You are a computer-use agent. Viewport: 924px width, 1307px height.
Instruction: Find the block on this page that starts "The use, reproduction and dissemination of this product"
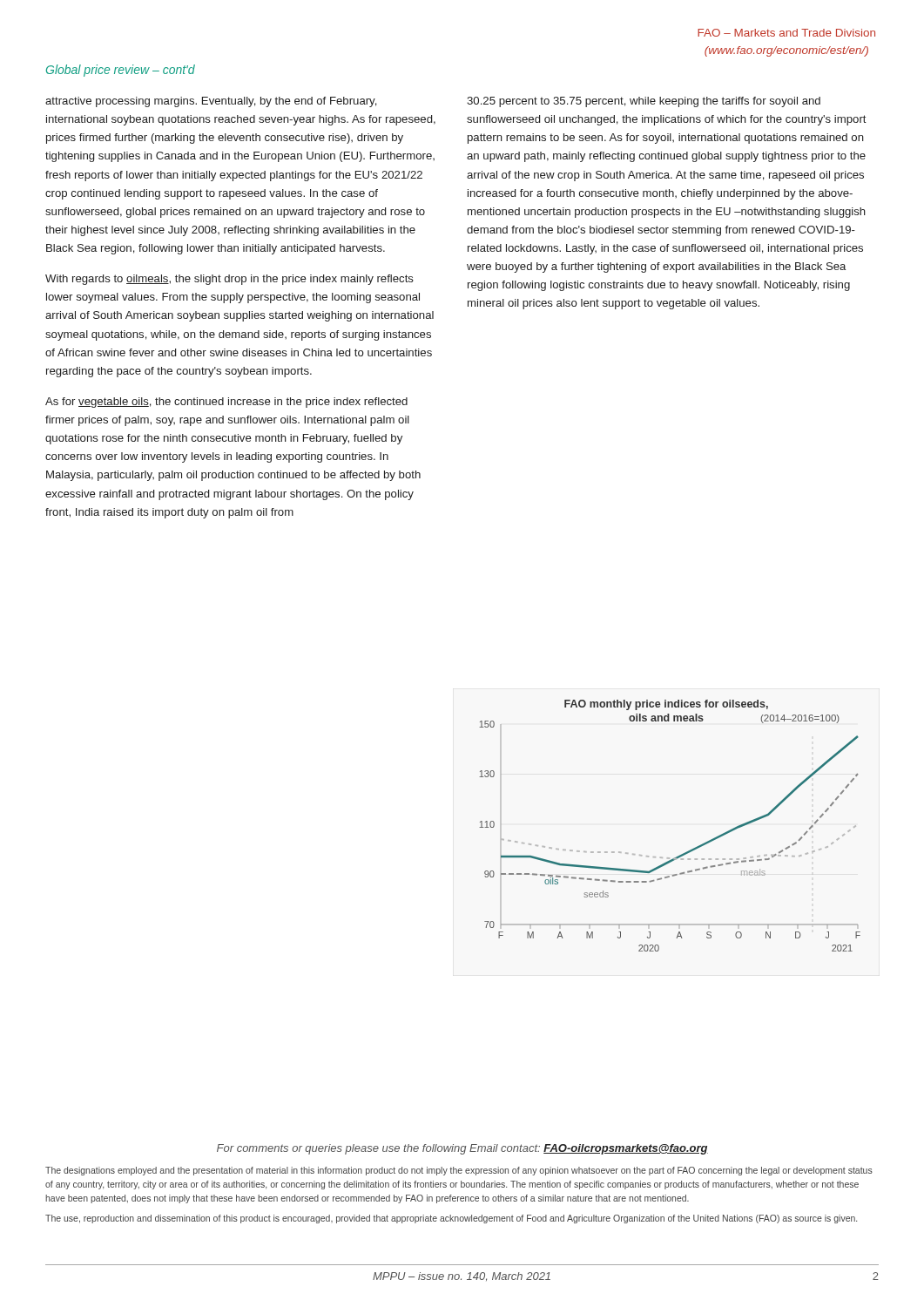(x=462, y=1219)
